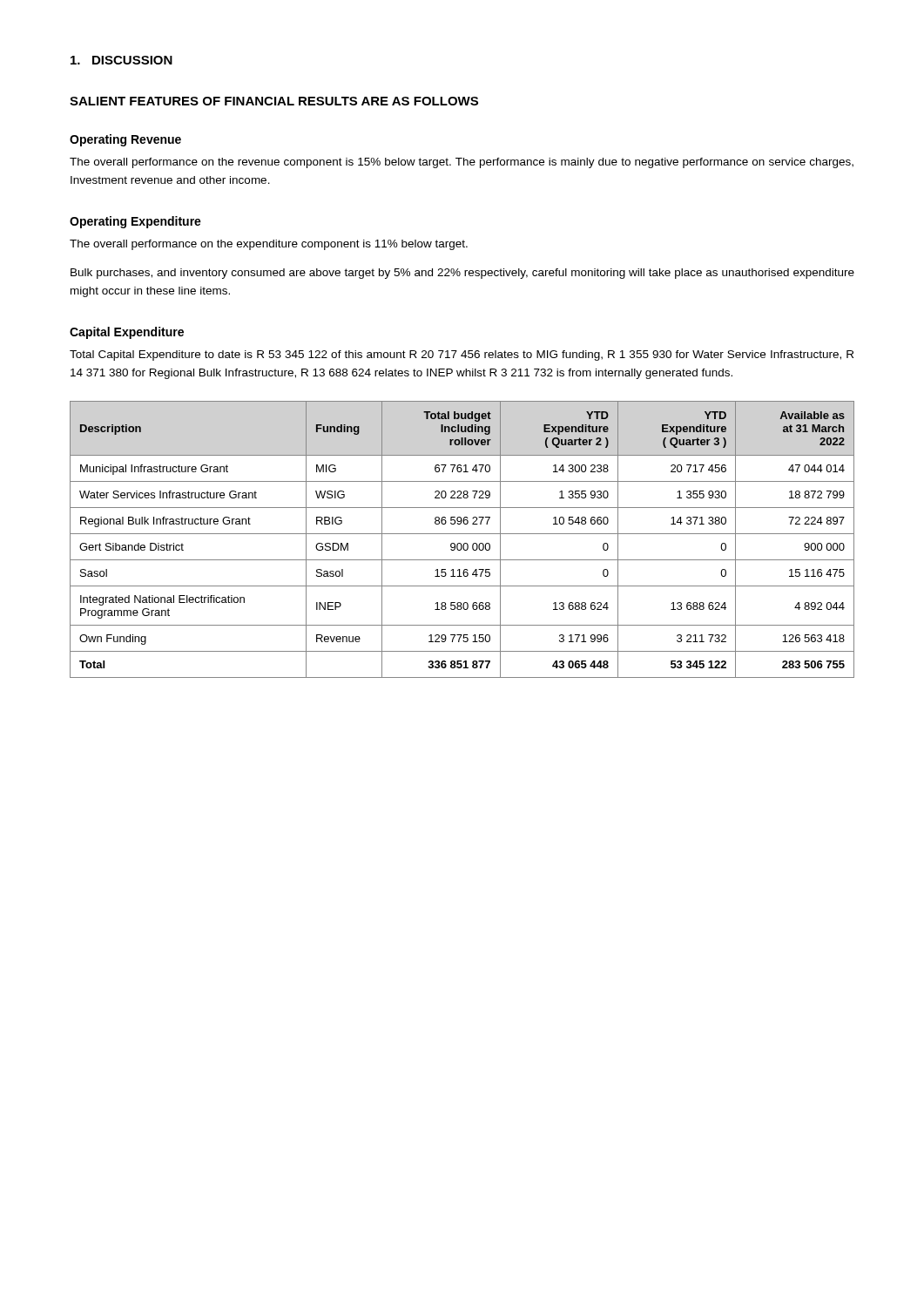Screen dimensions: 1307x924
Task: Find the block on this page that starts "The overall performance on the revenue component is"
Action: (462, 171)
